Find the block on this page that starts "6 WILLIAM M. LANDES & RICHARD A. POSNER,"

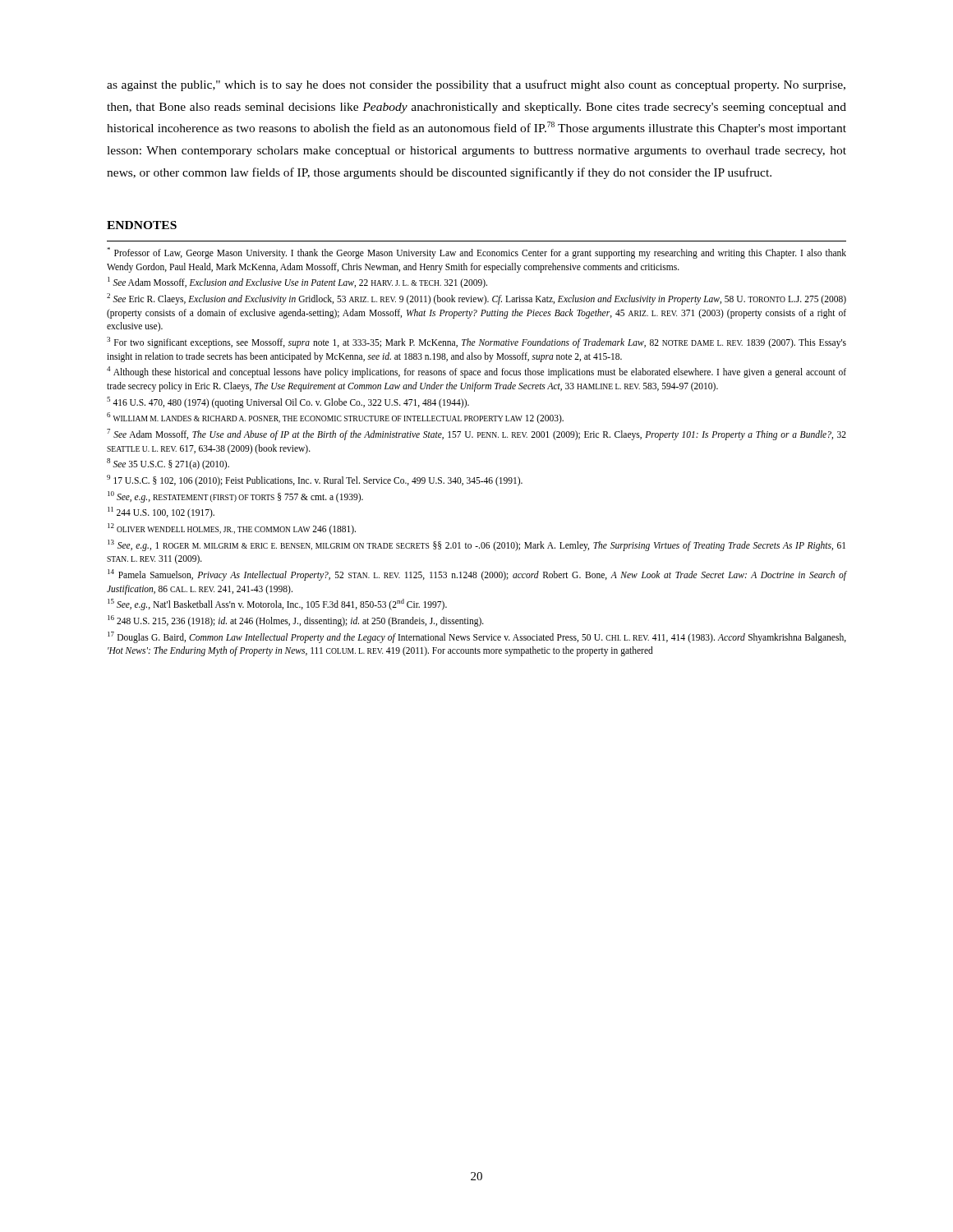coord(336,417)
